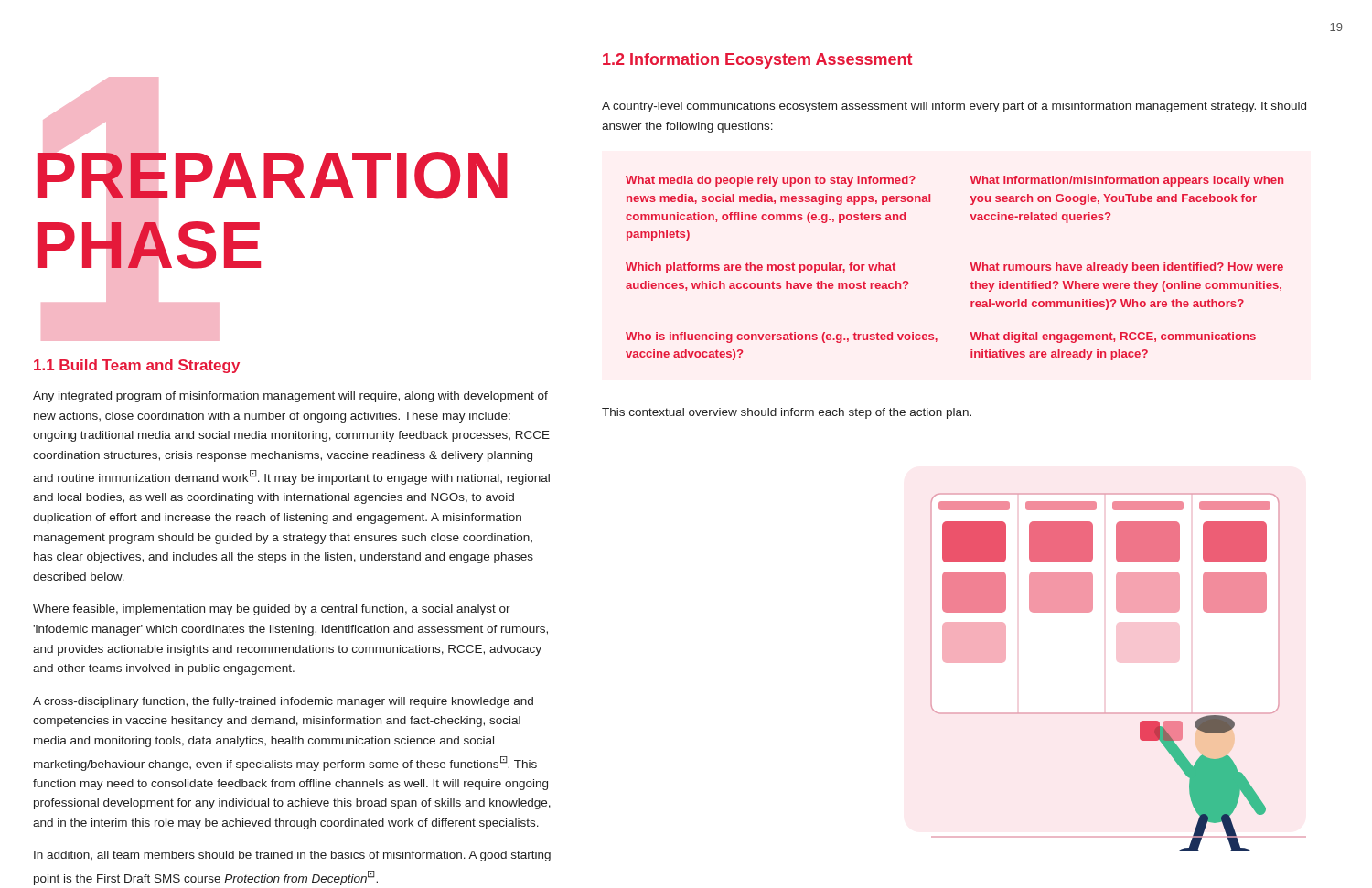
Task: Find the illustration
Action: pyautogui.click(x=1110, y=654)
